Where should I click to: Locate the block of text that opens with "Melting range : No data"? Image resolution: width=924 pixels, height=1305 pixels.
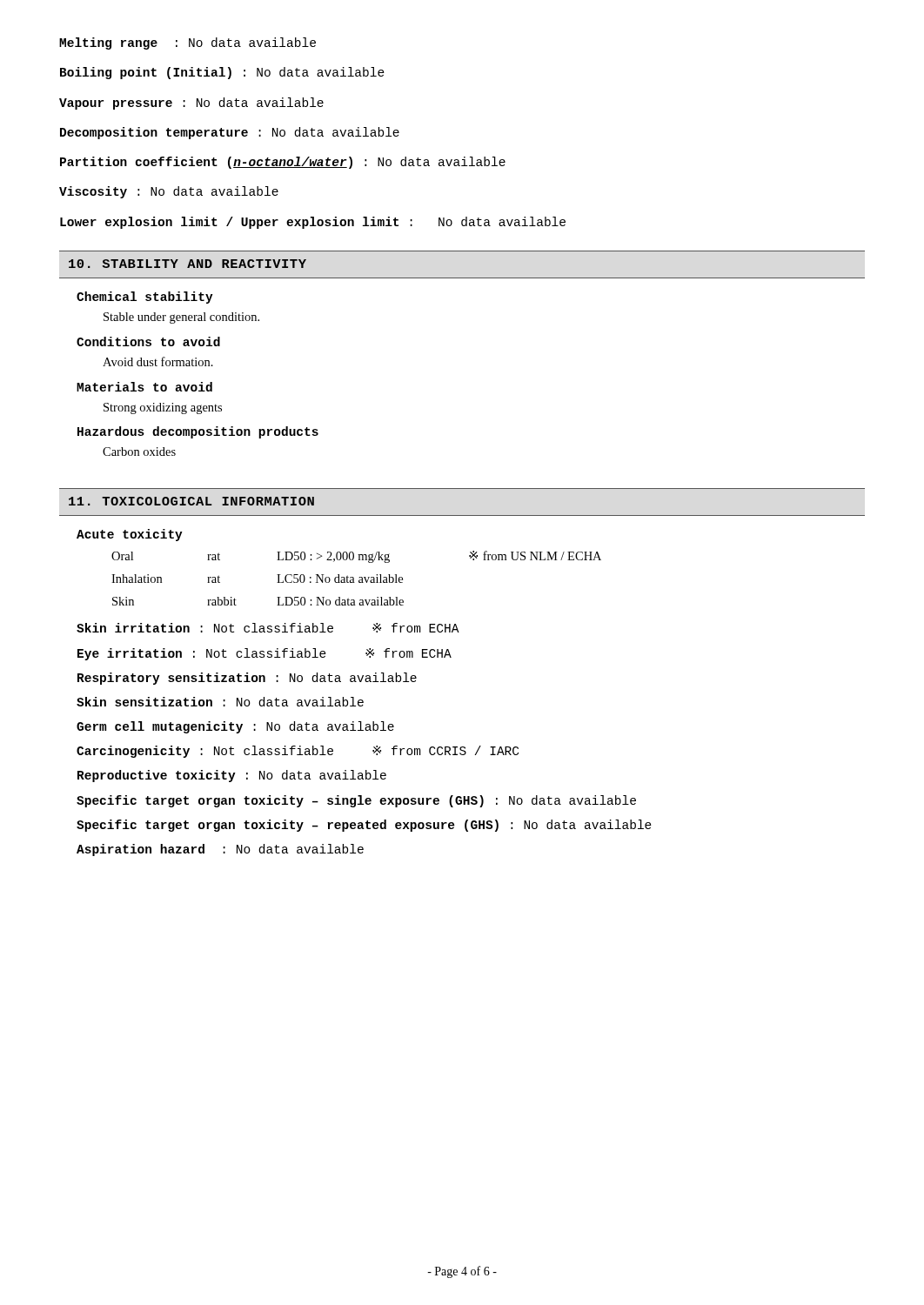[188, 44]
